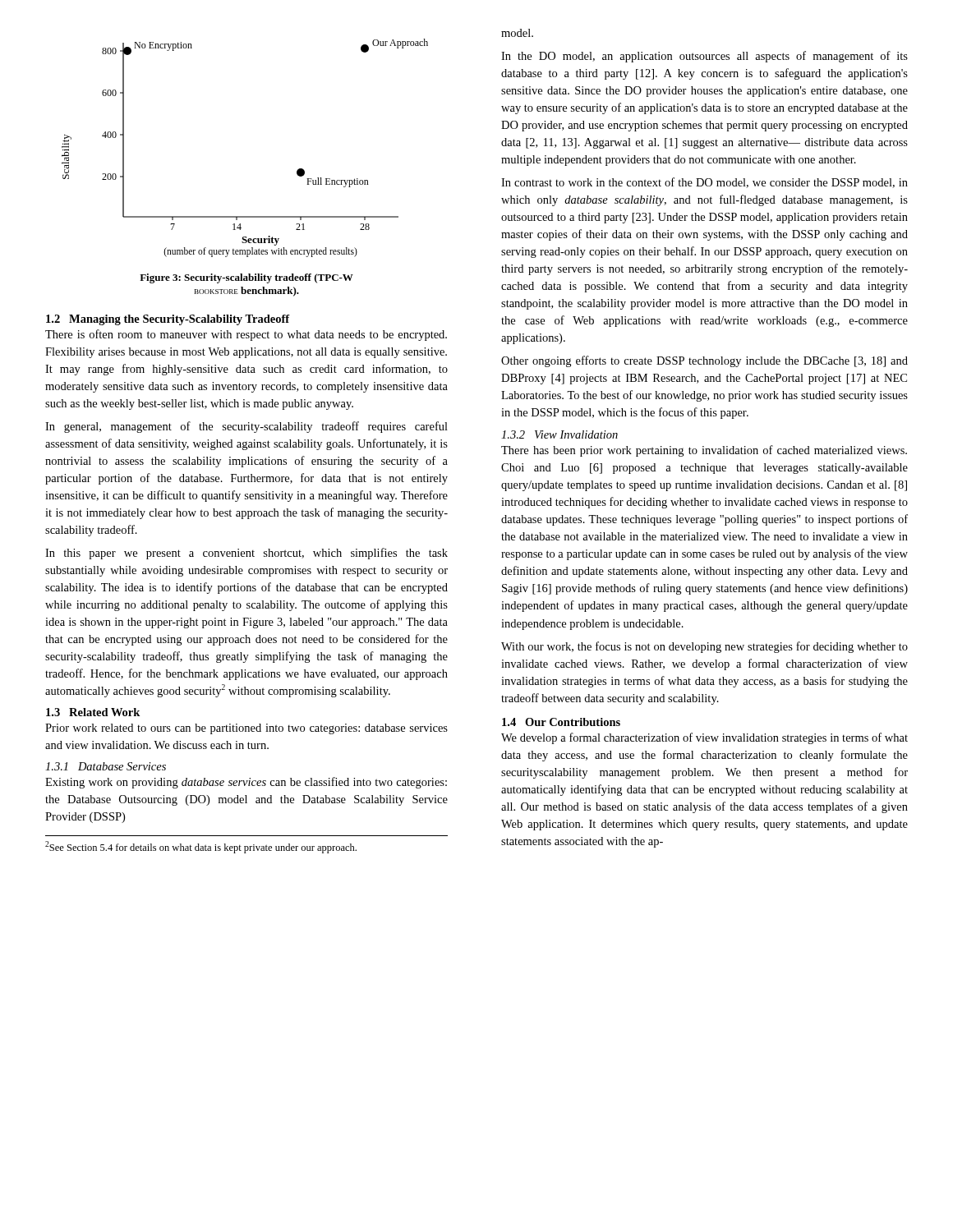The image size is (953, 1232).
Task: Locate the block starting "2See Section 5.4"
Action: [x=201, y=847]
